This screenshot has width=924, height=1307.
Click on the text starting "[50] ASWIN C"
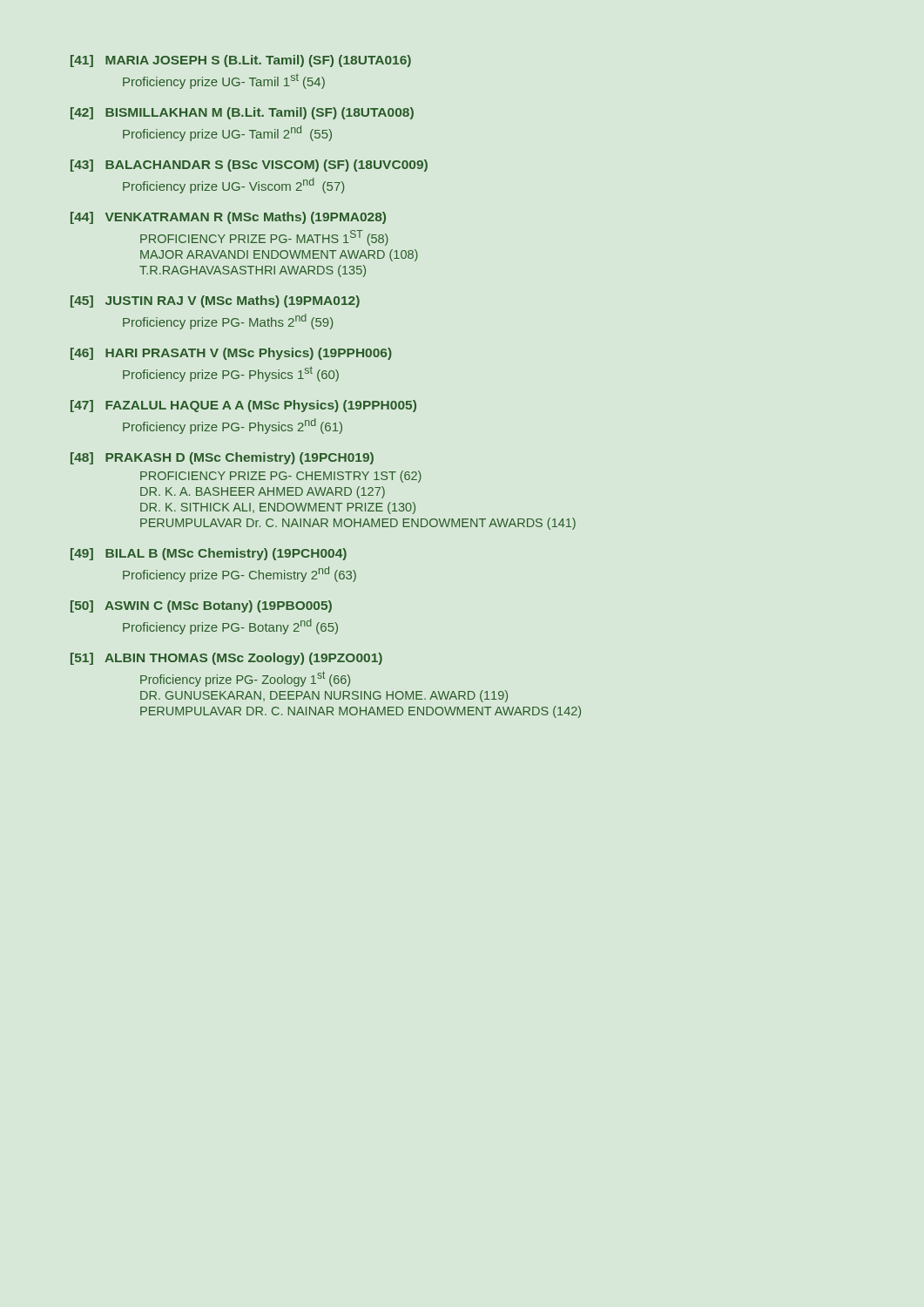click(201, 606)
